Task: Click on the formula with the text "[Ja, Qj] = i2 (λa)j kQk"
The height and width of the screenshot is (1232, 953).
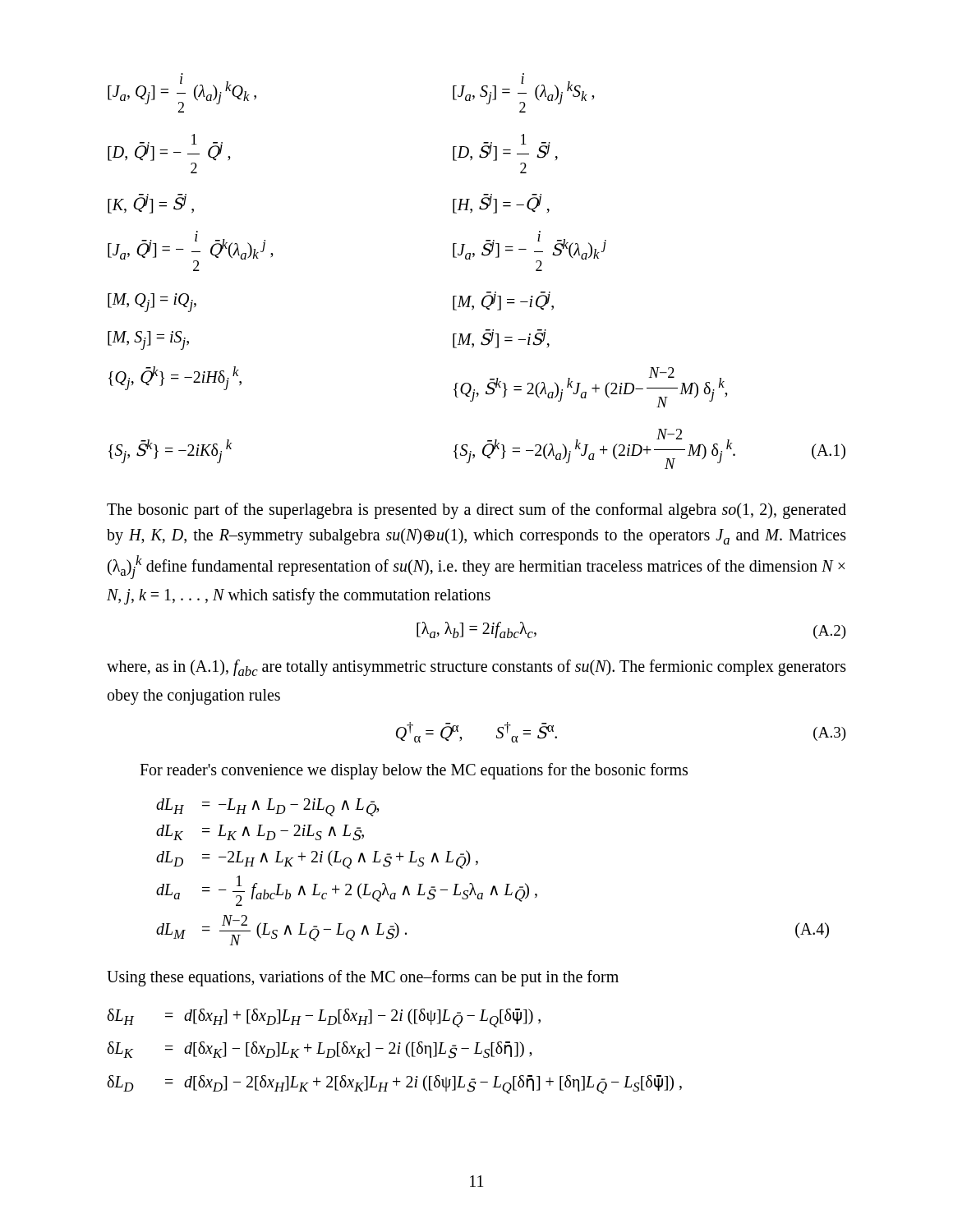Action: [476, 272]
